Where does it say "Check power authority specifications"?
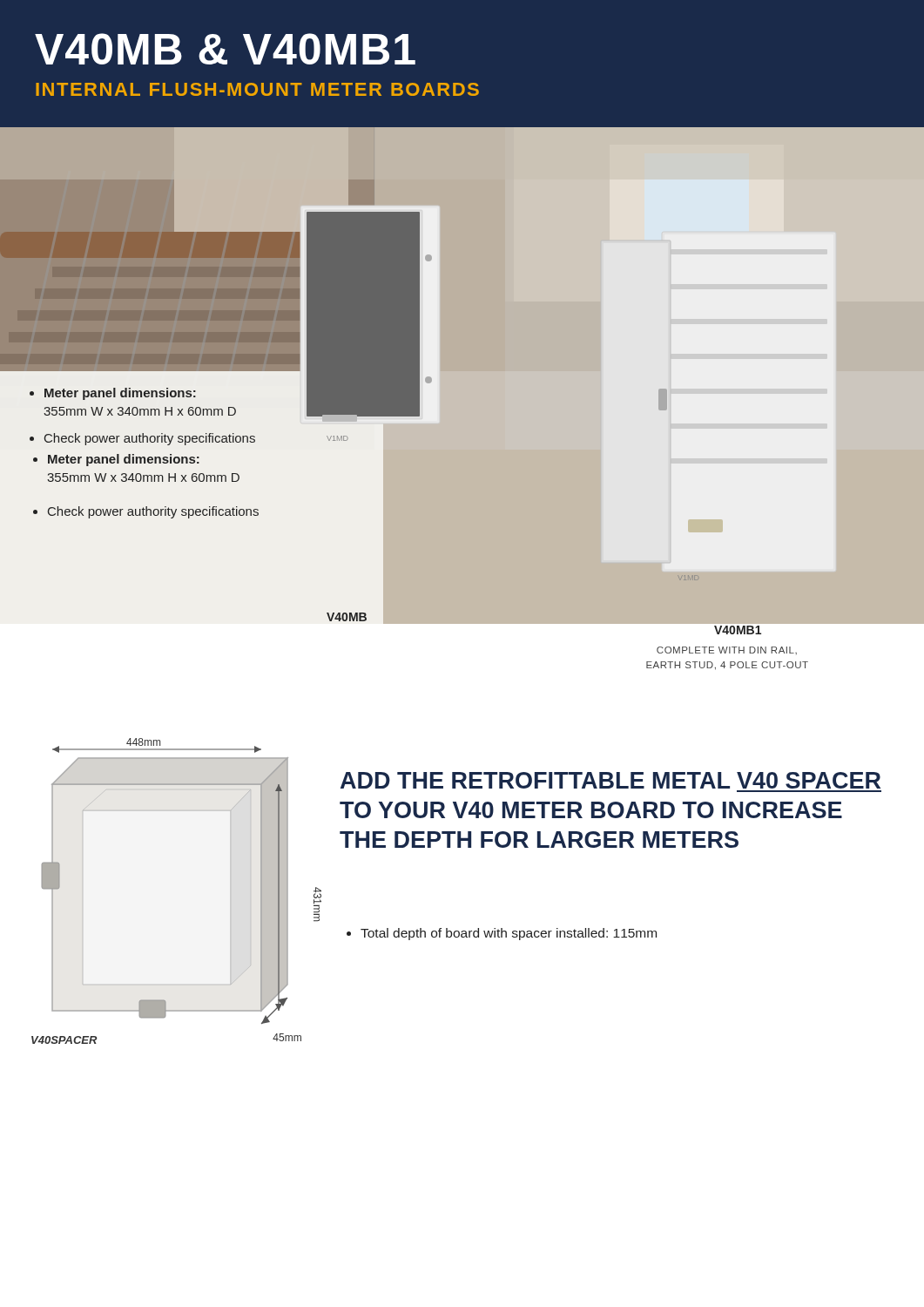Image resolution: width=924 pixels, height=1307 pixels. [143, 511]
